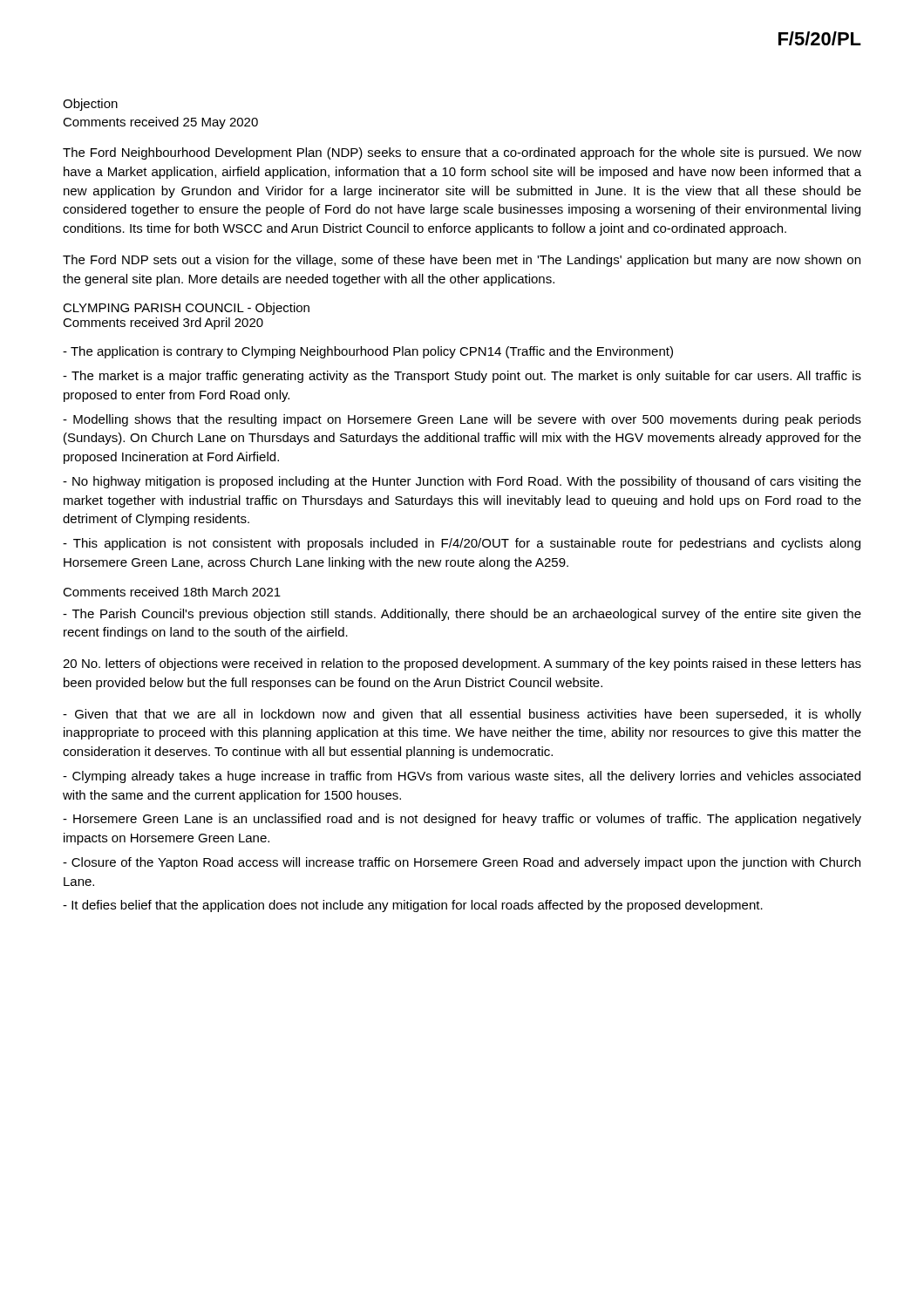Image resolution: width=924 pixels, height=1308 pixels.
Task: Find the list item that says "Closure of the Yapton Road access"
Action: tap(462, 872)
